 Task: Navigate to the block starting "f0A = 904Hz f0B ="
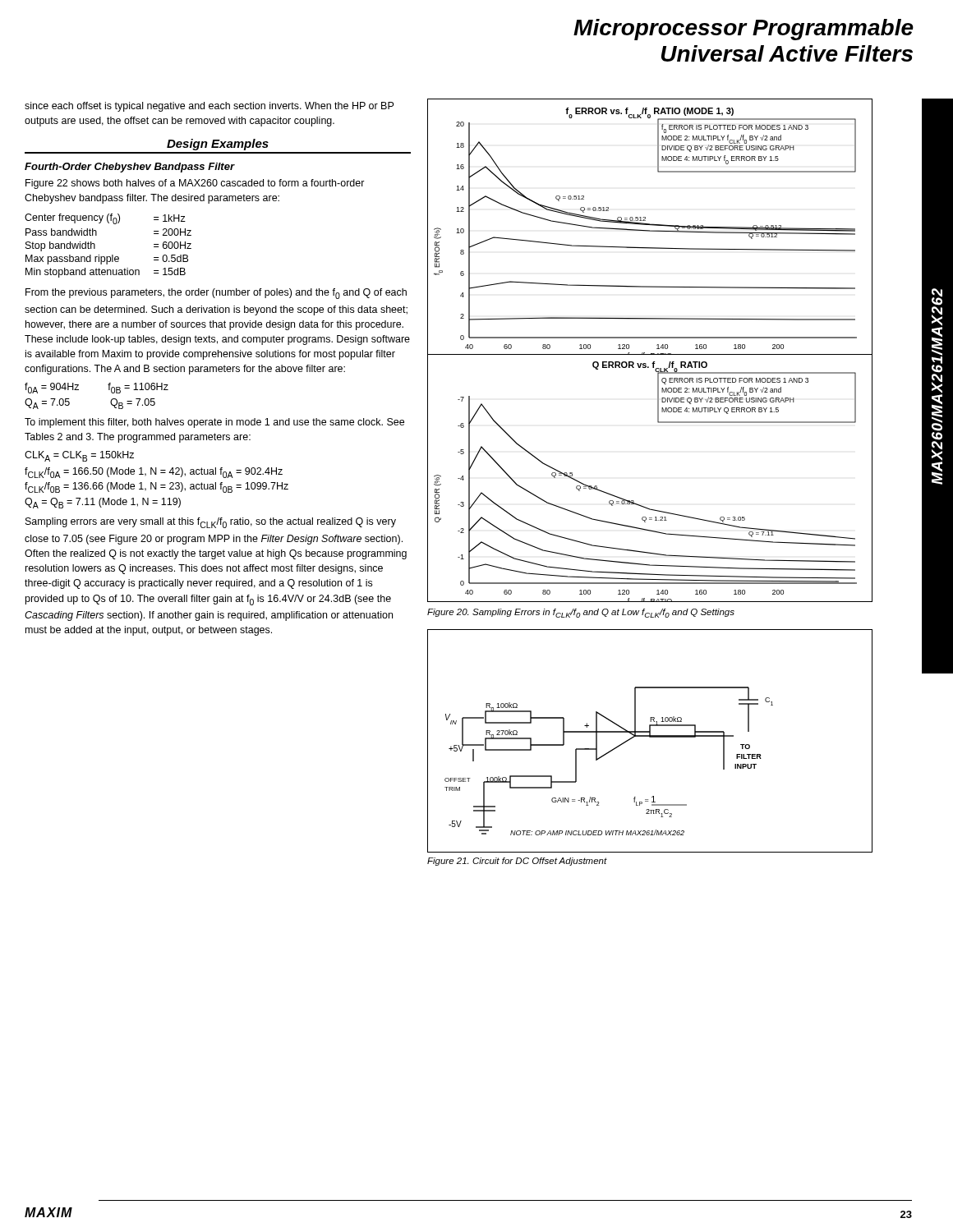click(52, 387)
